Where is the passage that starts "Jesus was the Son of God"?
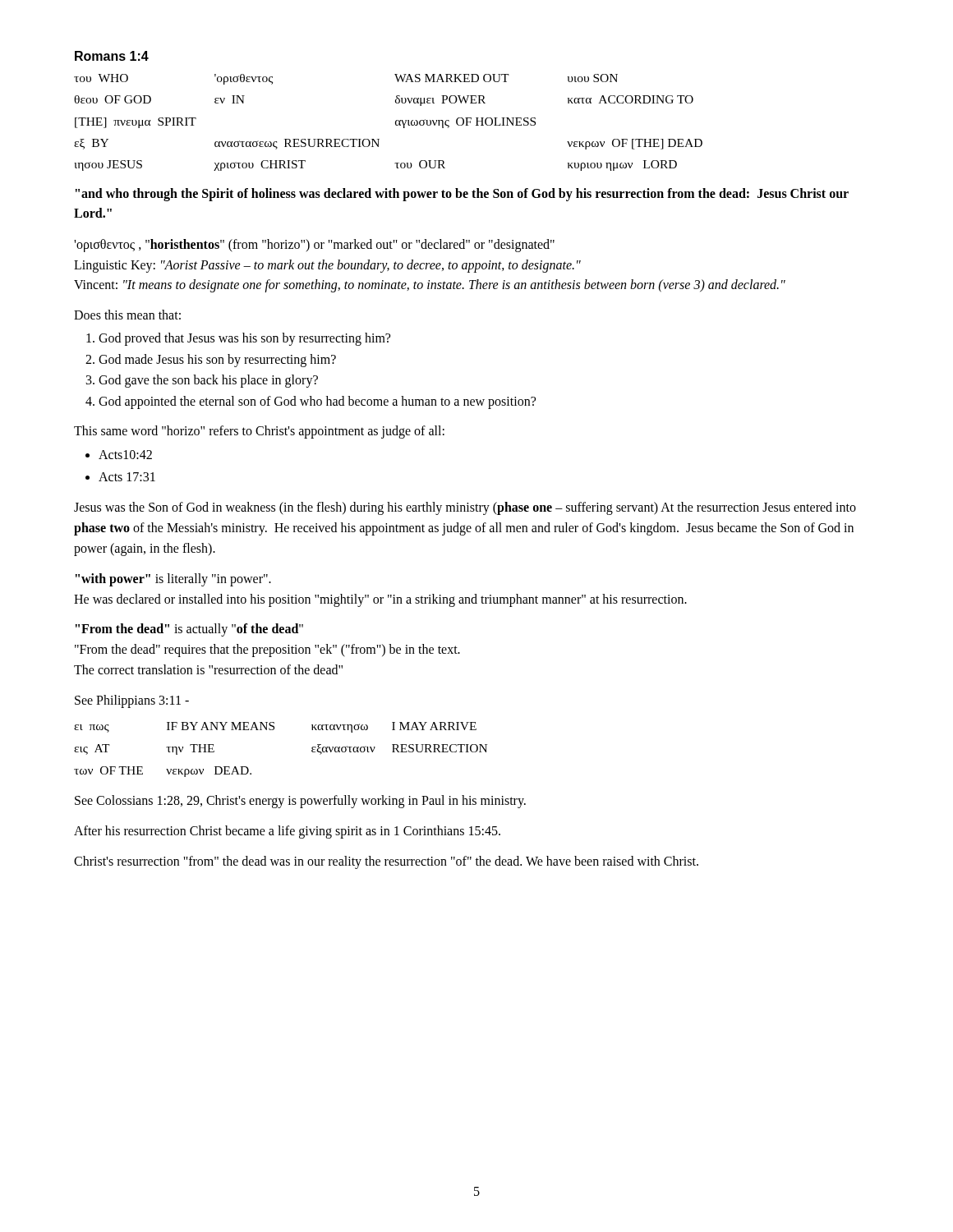 [465, 528]
